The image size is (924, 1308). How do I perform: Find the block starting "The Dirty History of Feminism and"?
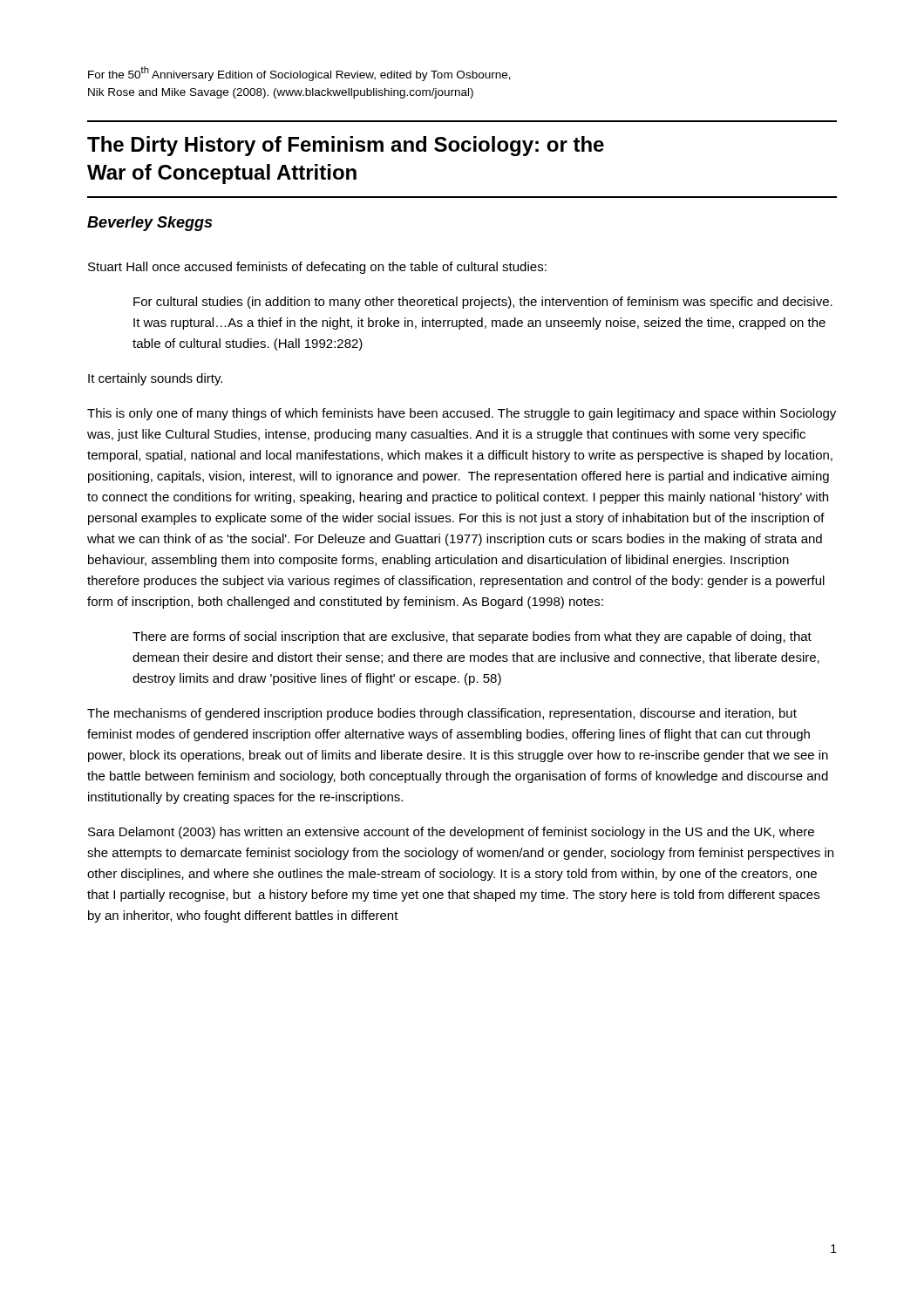pos(462,159)
